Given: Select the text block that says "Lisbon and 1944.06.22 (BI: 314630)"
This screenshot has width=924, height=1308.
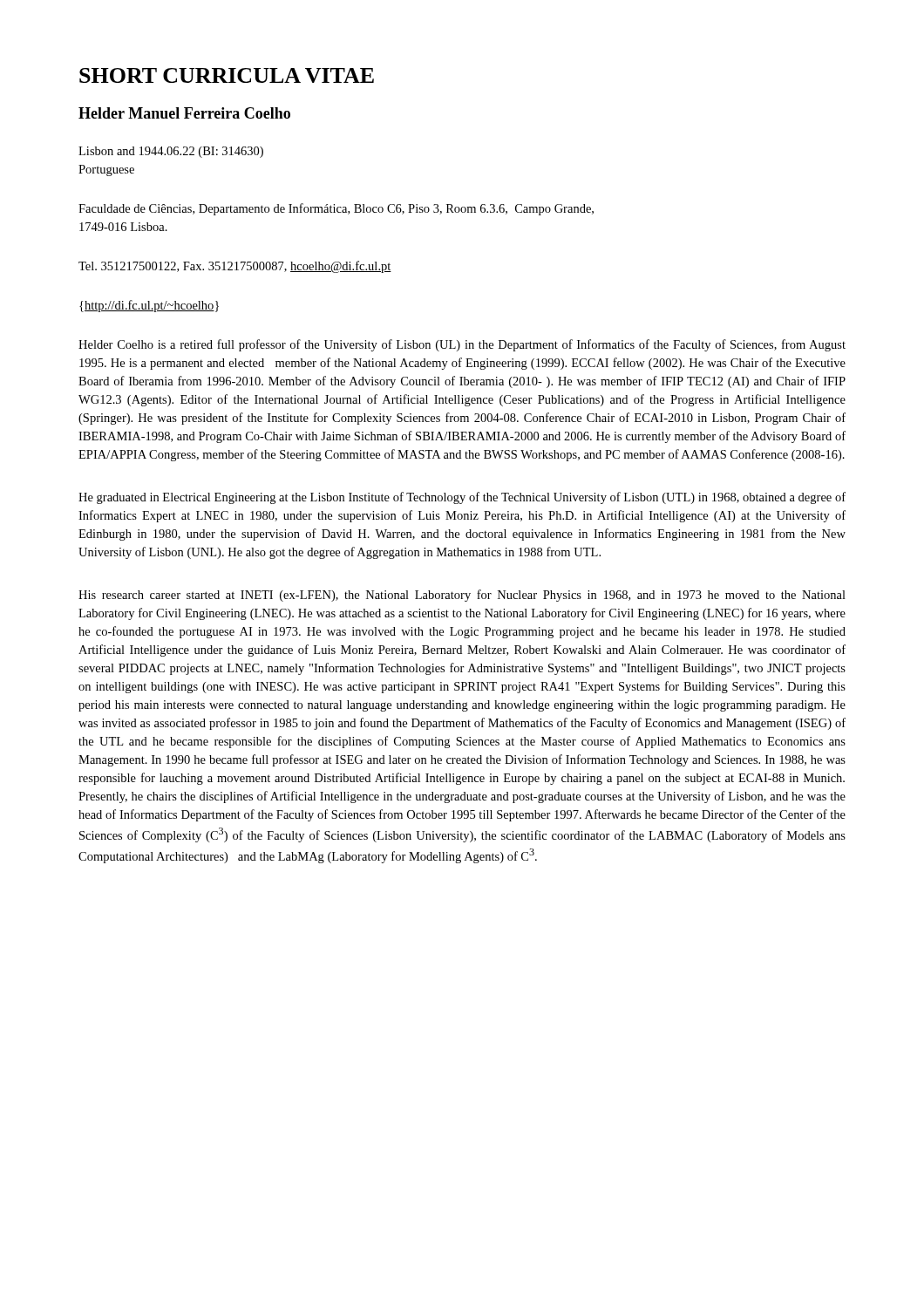Looking at the screenshot, I should 171,160.
